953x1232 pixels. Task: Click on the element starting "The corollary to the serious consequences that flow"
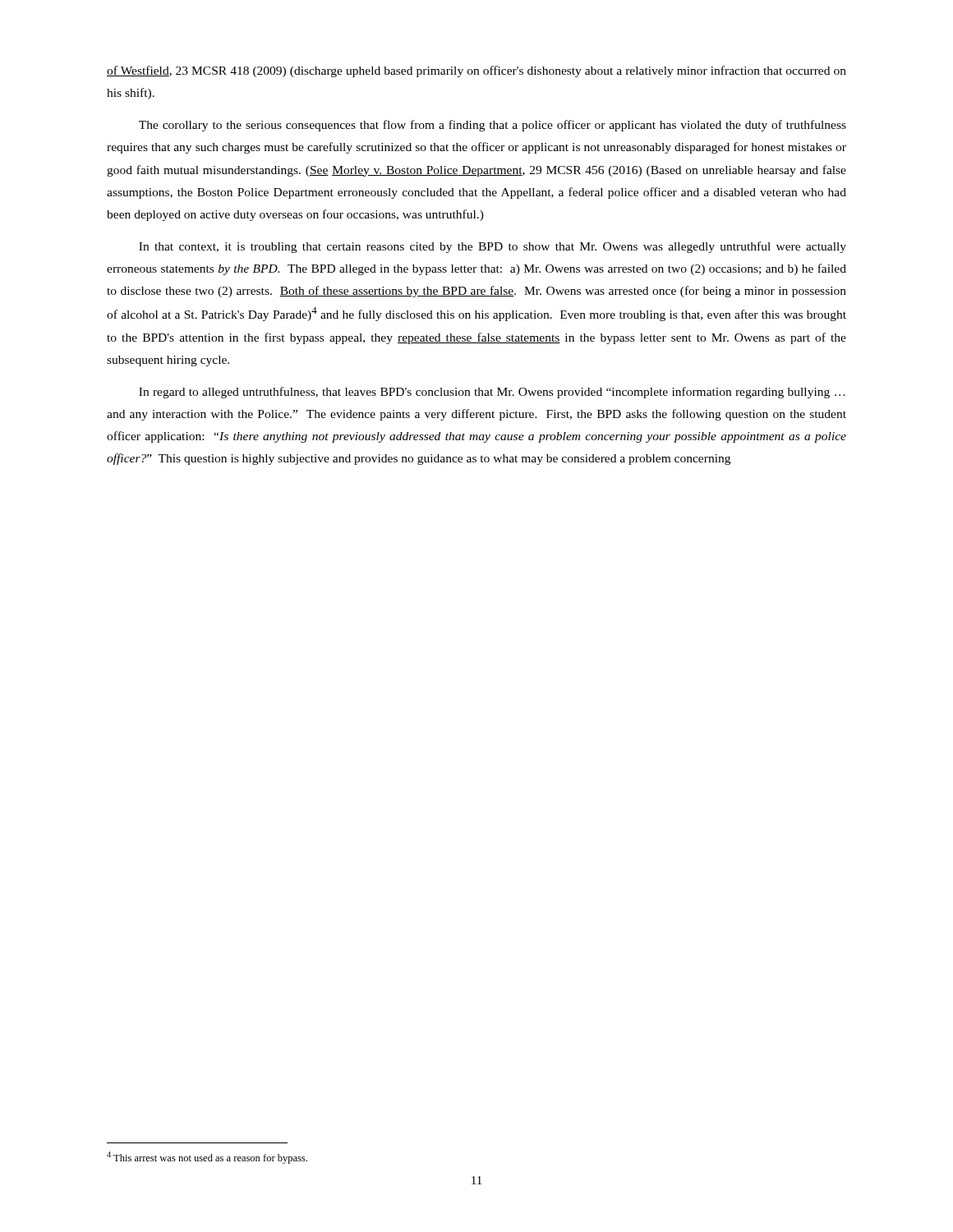[476, 169]
